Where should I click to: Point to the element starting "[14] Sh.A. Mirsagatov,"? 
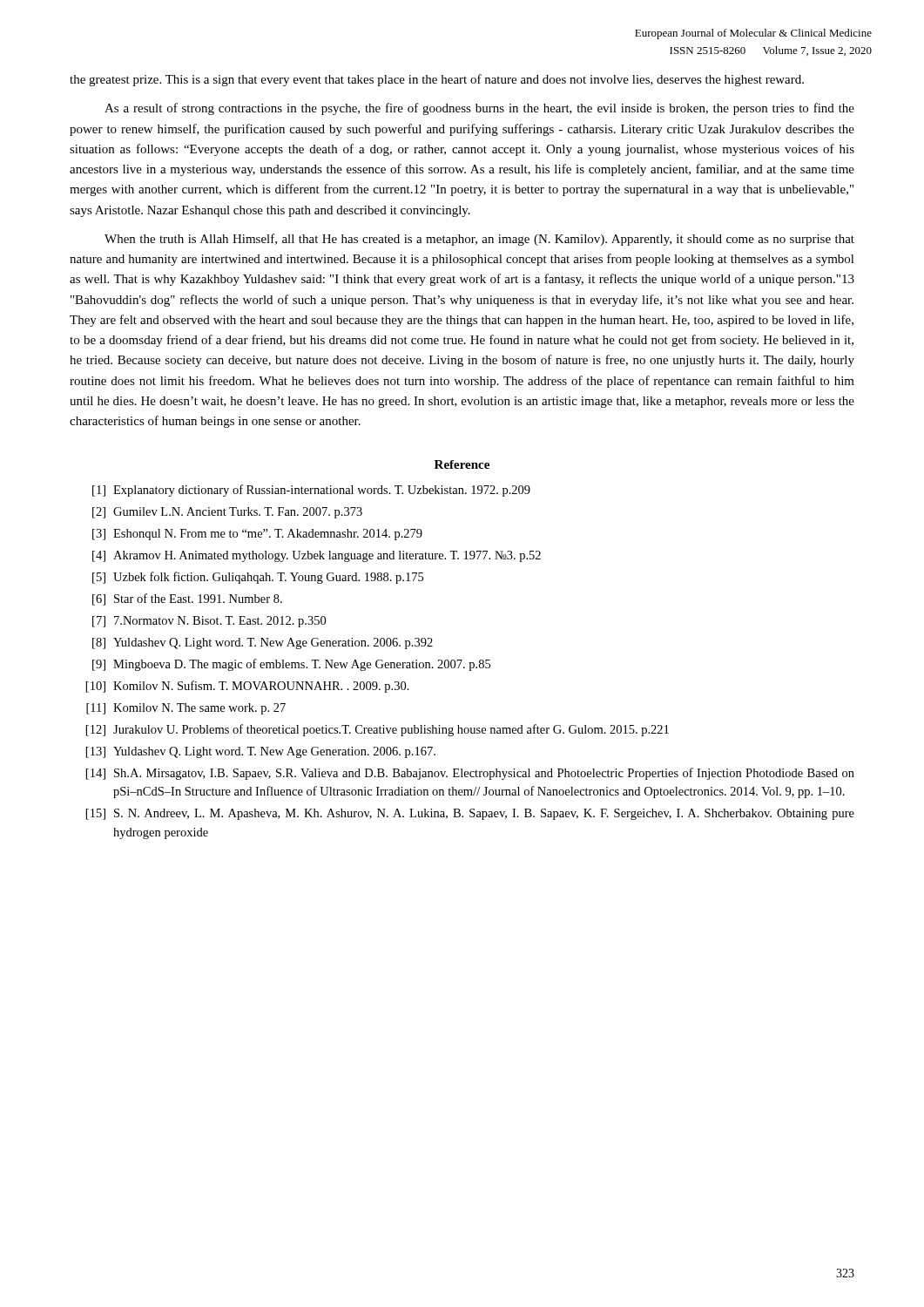click(x=462, y=783)
